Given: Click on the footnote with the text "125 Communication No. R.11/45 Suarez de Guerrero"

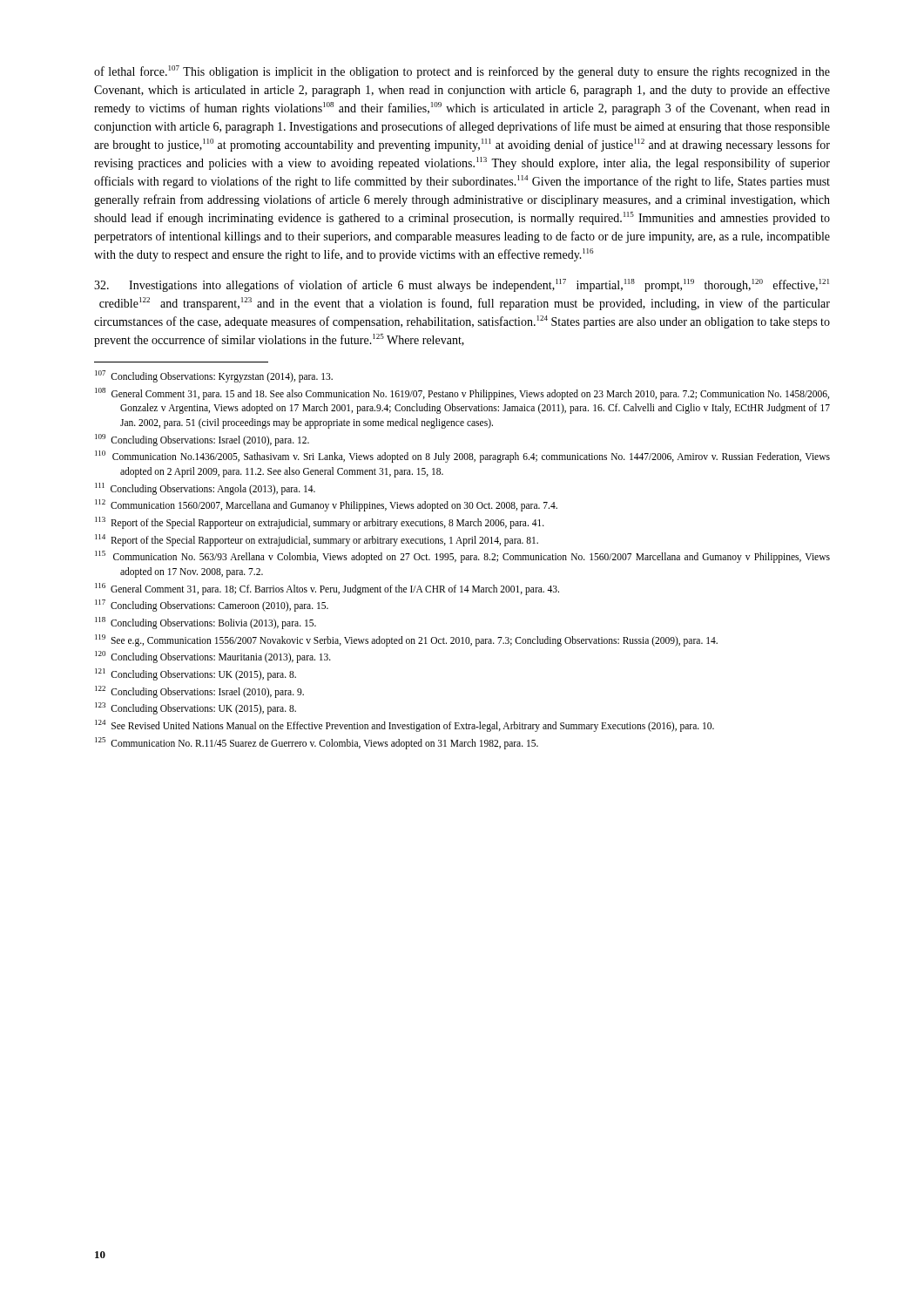Looking at the screenshot, I should 316,742.
